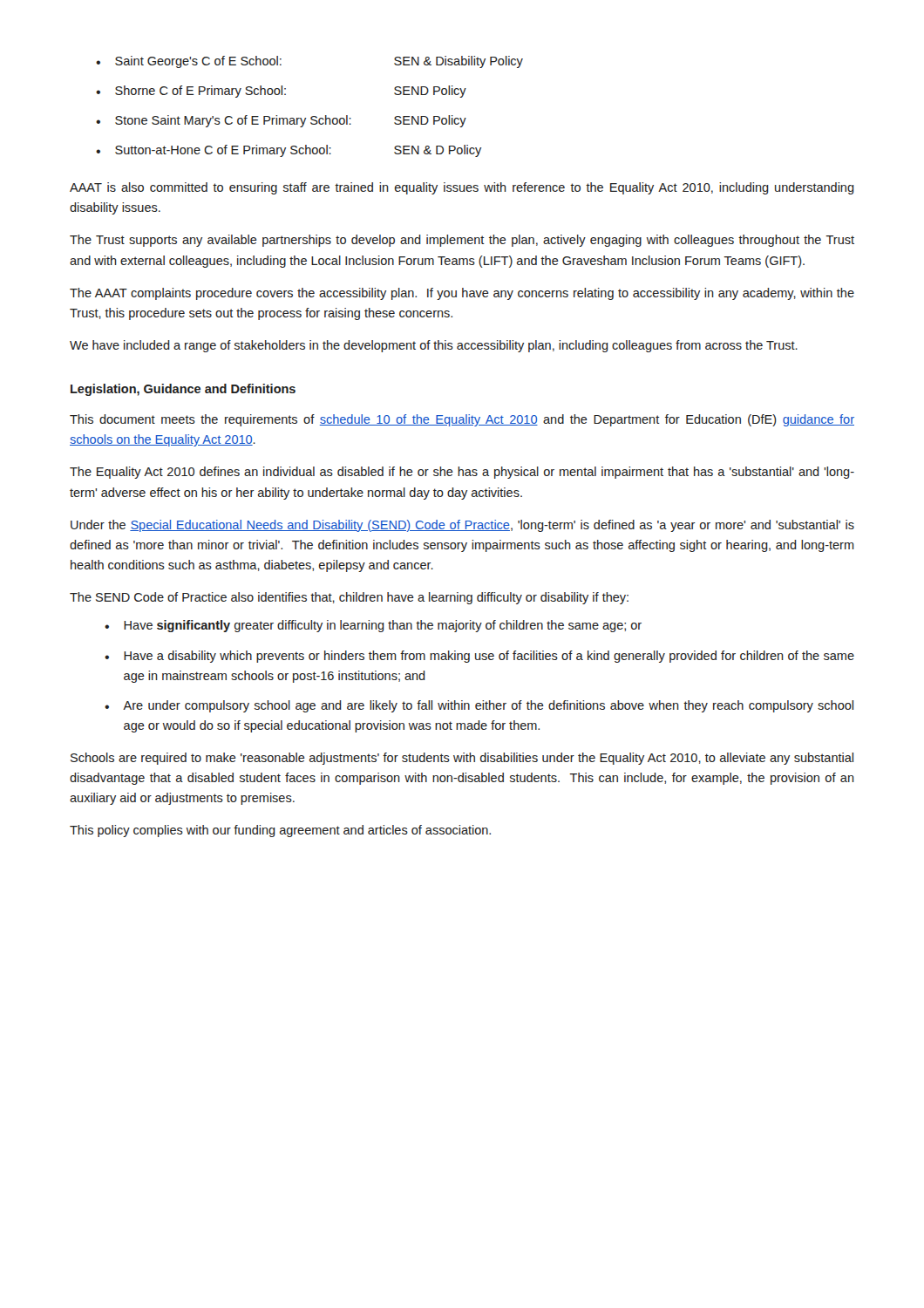Find the block on this page that starts "This document meets the requirements of schedule"
924x1308 pixels.
point(462,430)
